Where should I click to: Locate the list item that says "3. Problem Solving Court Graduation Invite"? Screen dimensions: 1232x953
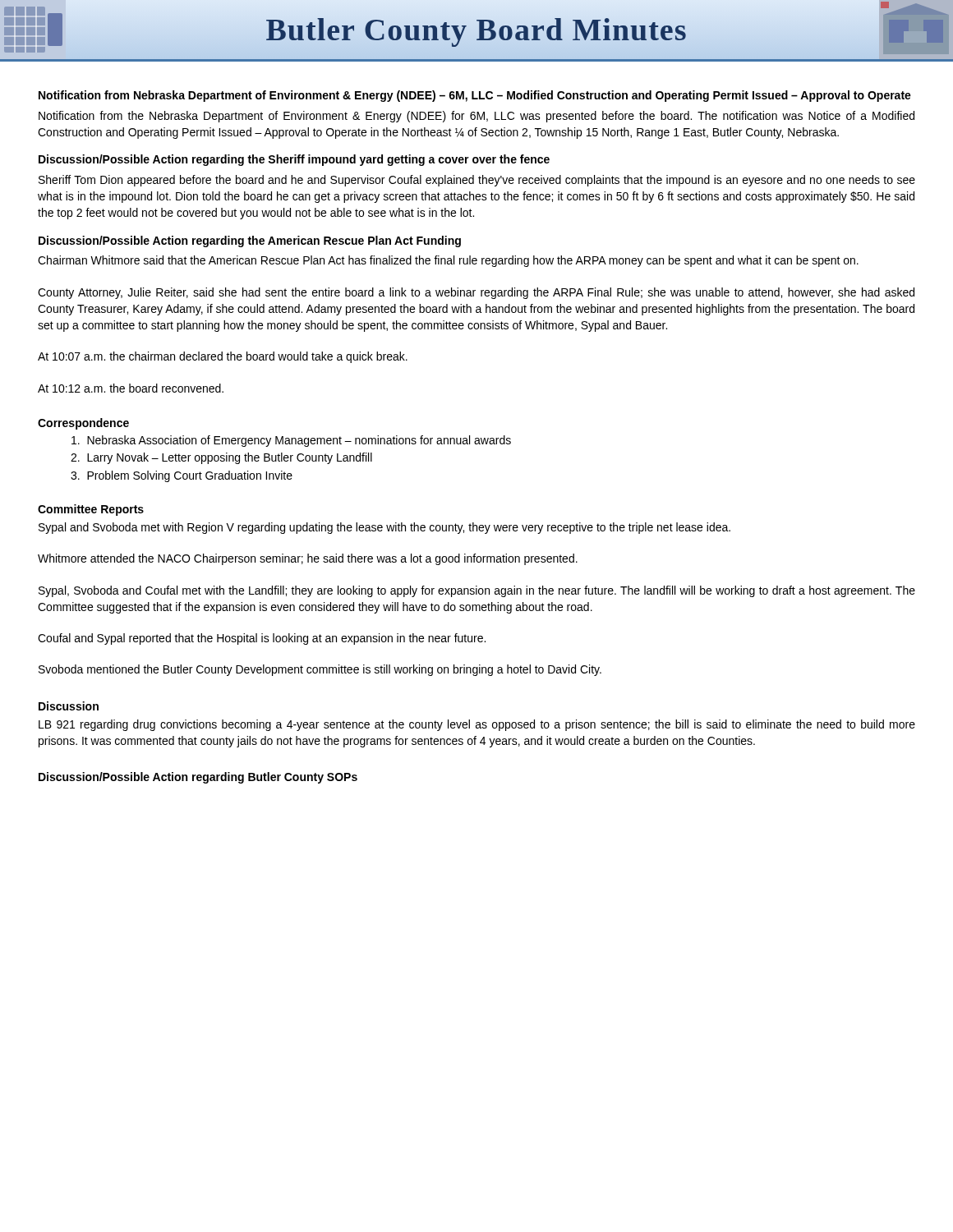click(x=182, y=475)
